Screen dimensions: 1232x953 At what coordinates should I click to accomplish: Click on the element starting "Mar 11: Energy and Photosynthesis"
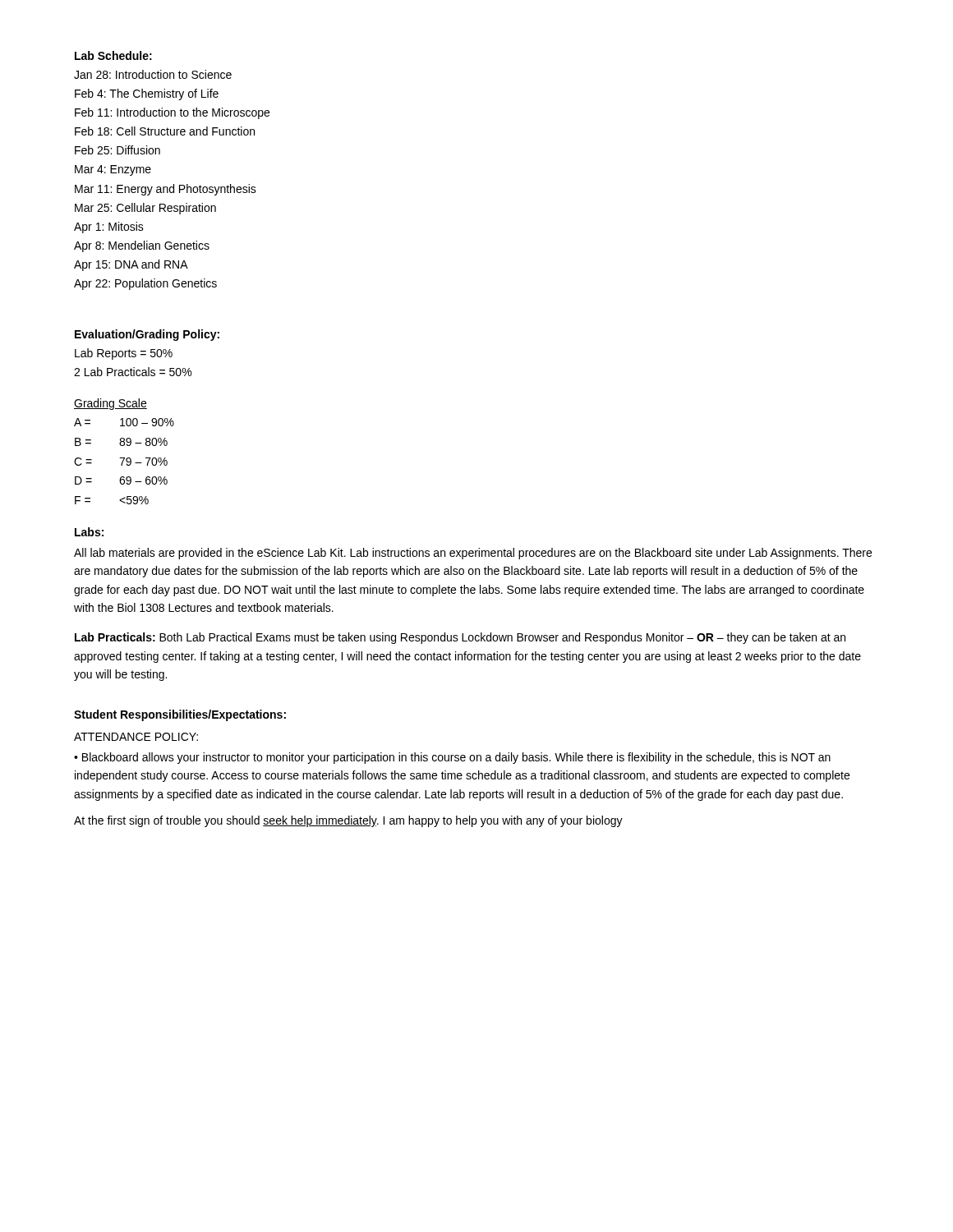click(166, 190)
